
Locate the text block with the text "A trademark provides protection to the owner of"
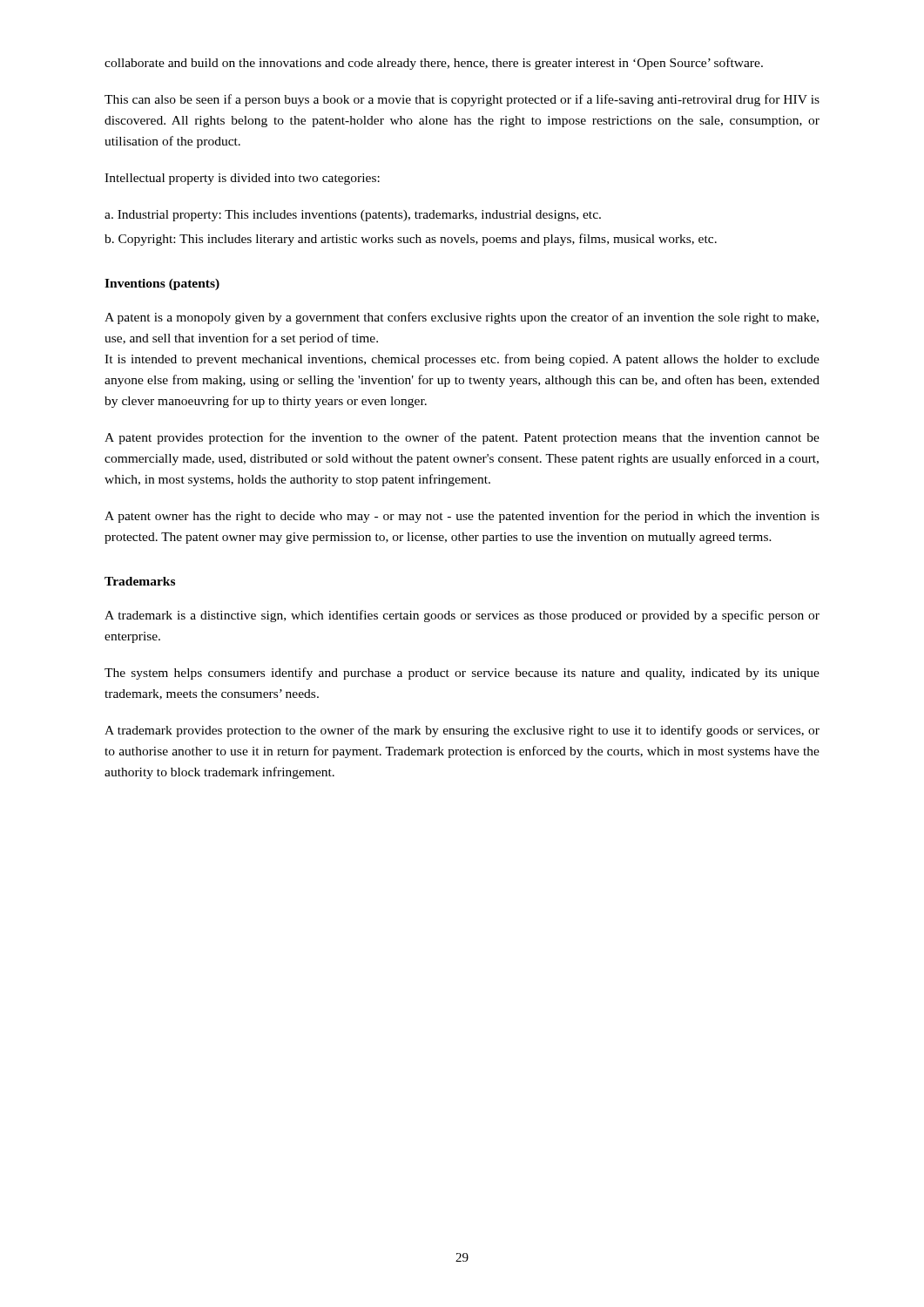[x=462, y=750]
